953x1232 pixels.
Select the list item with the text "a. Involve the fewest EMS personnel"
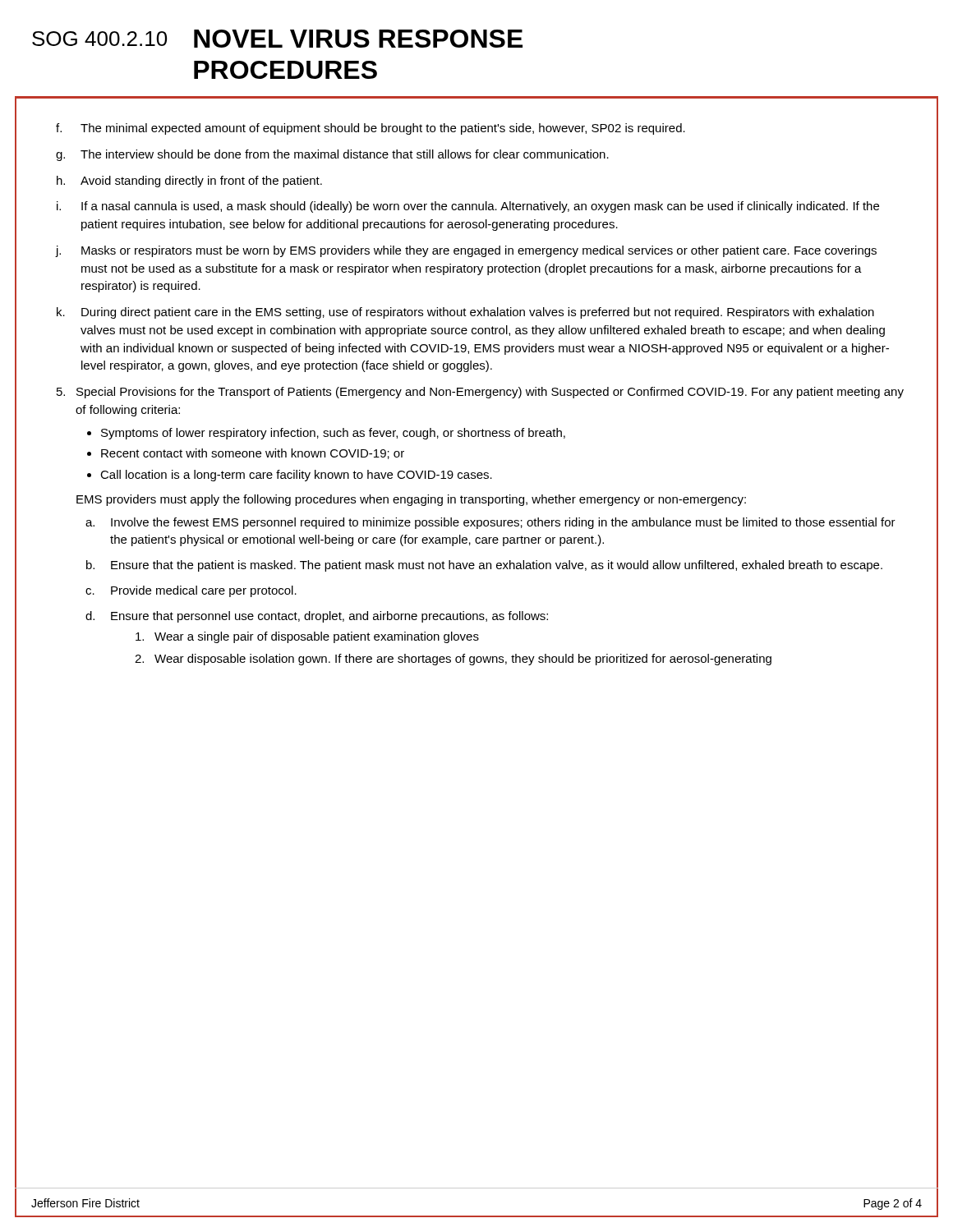tap(495, 531)
